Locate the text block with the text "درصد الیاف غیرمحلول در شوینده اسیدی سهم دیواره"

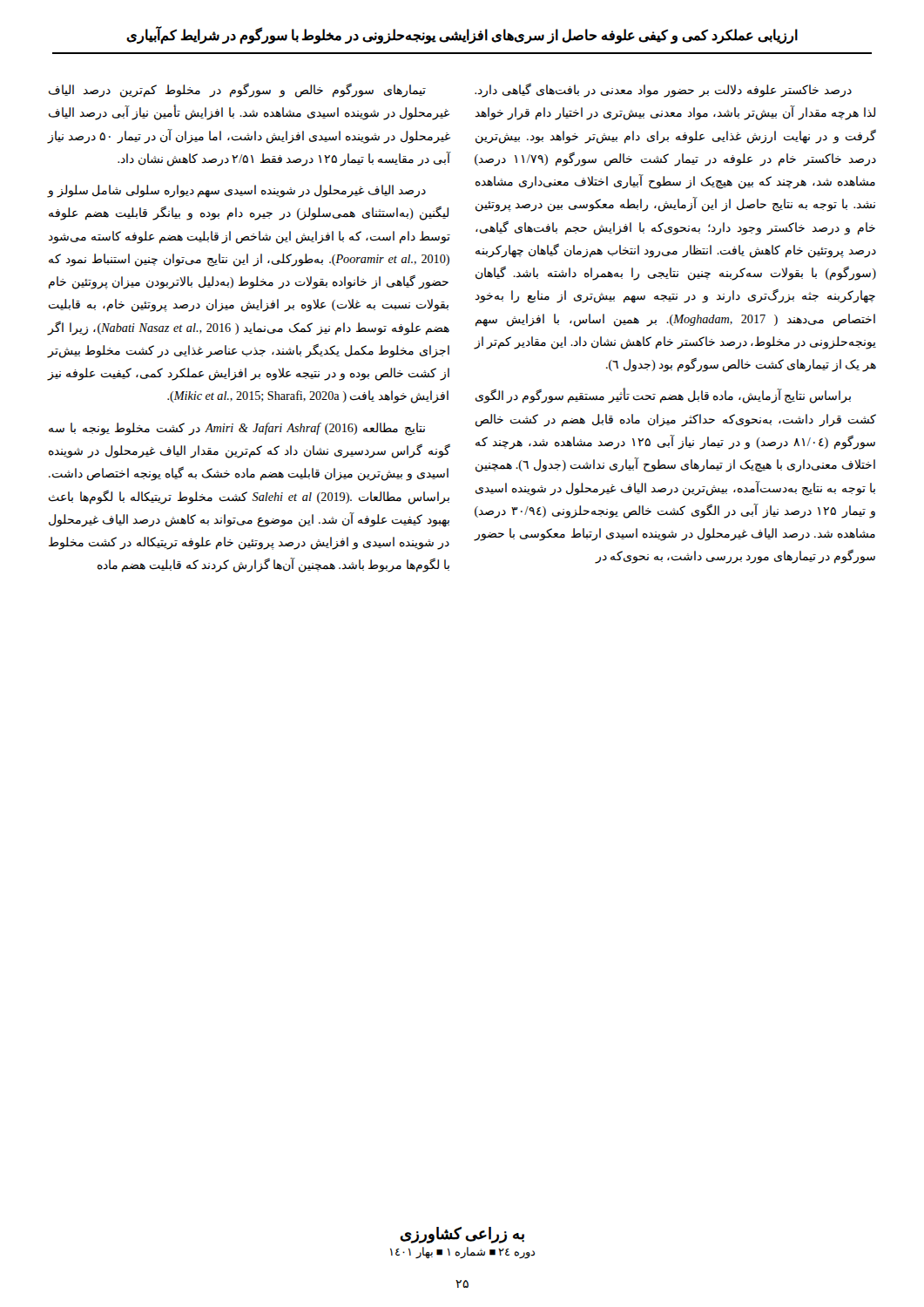(249, 293)
